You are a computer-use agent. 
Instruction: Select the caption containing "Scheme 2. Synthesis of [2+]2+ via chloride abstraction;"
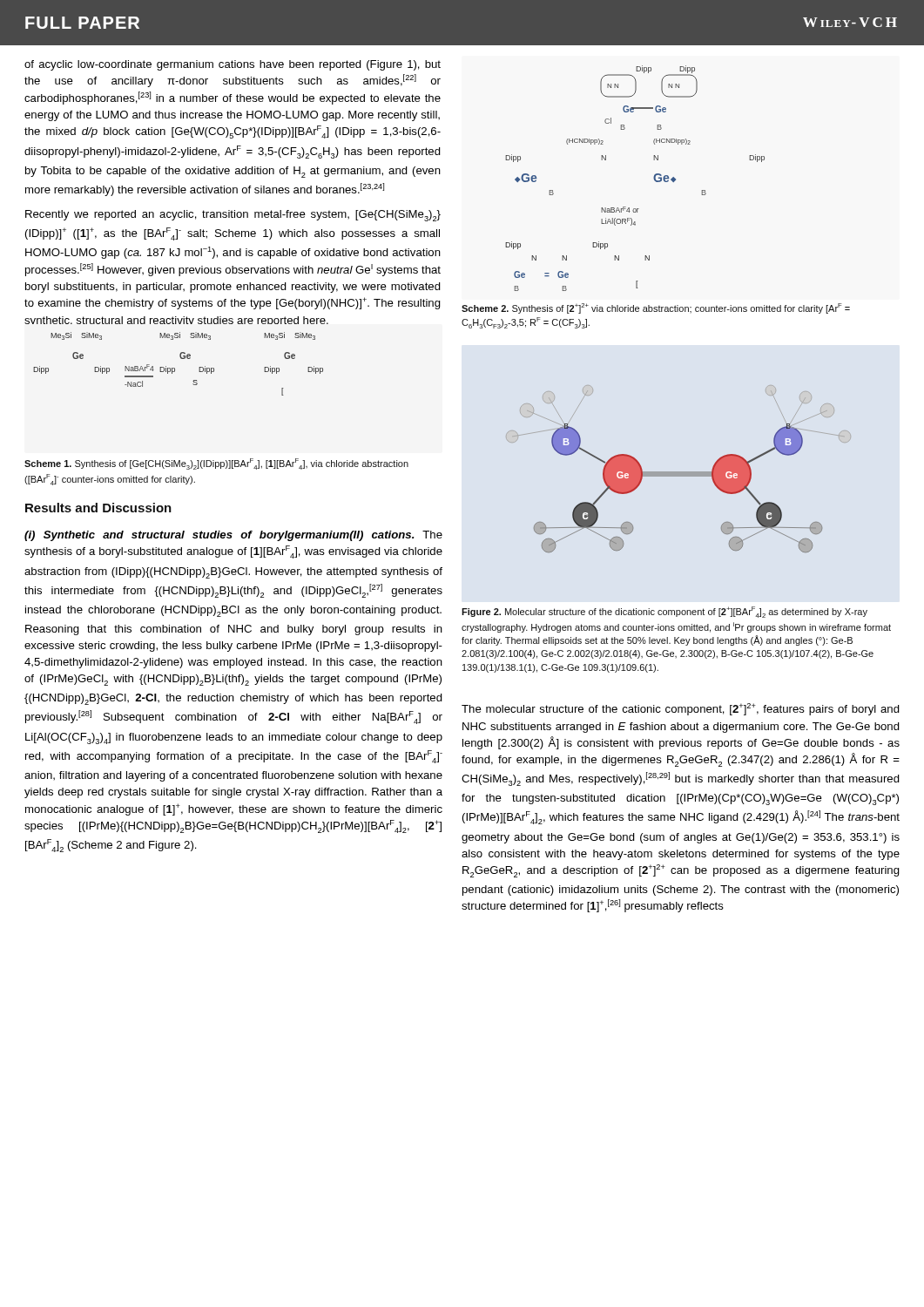point(656,316)
